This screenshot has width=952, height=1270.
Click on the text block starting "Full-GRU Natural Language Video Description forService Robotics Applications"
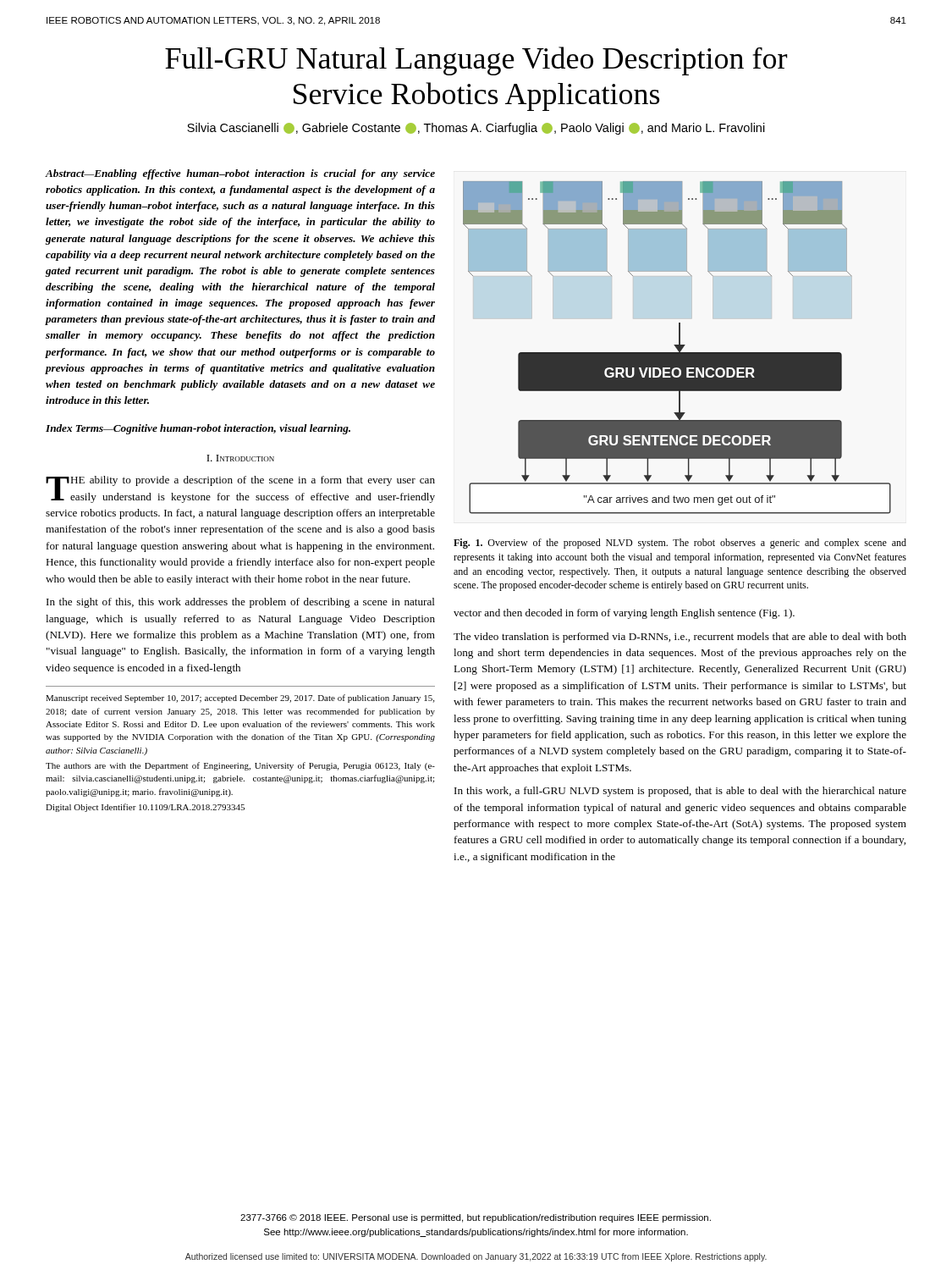(476, 88)
